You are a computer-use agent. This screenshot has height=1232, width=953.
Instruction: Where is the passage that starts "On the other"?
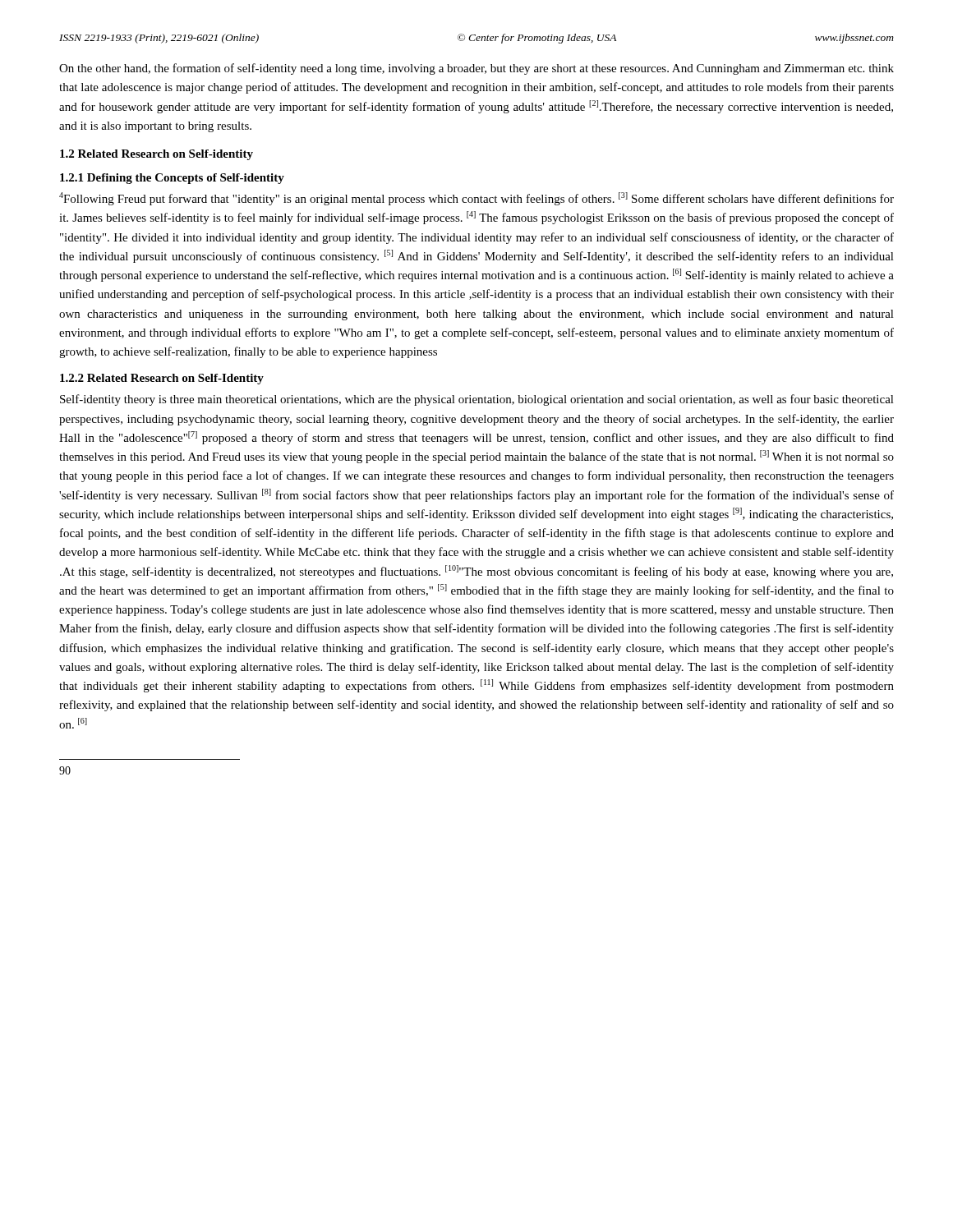click(476, 97)
